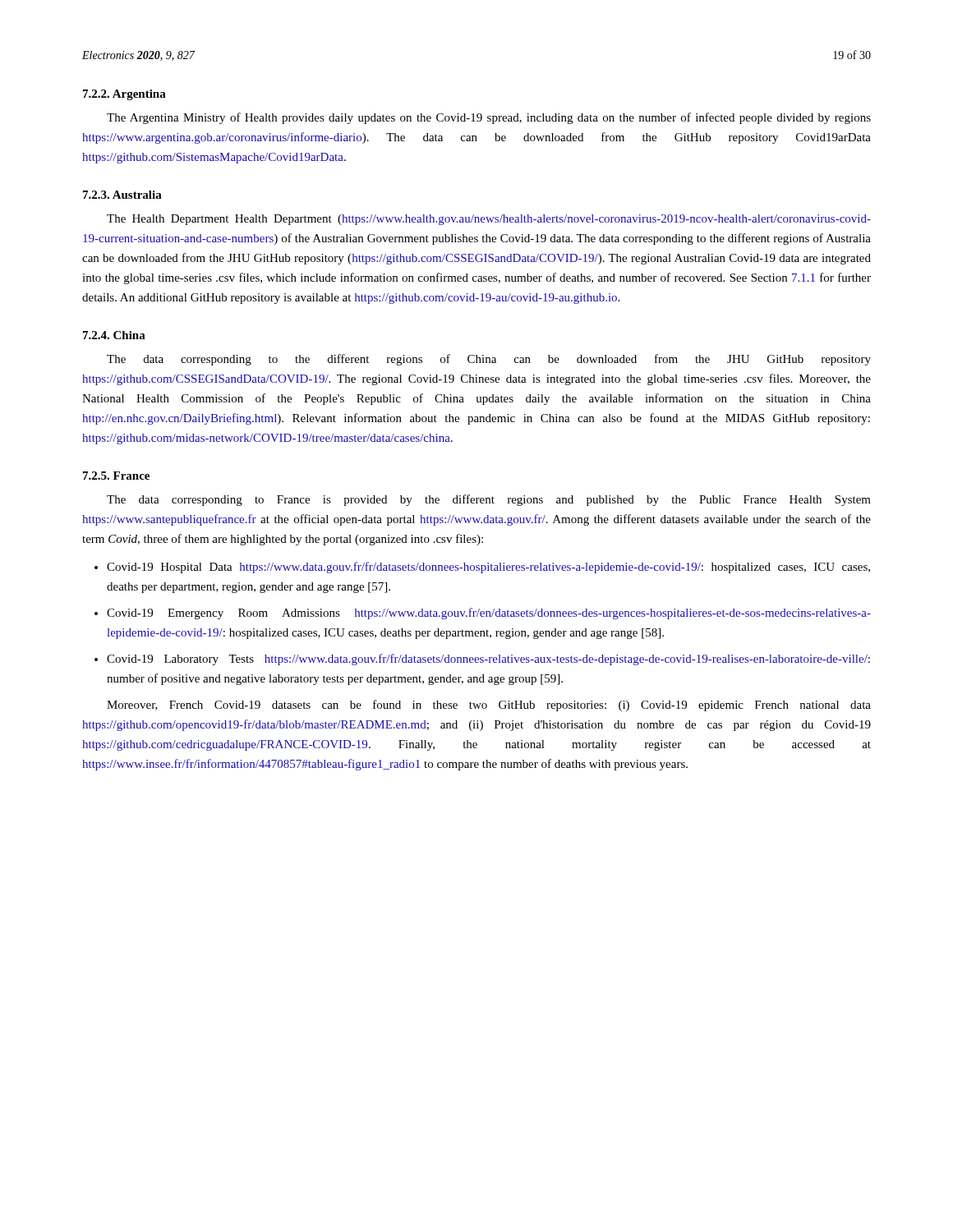This screenshot has height=1232, width=953.
Task: Locate the text block that reads "The data corresponding to the"
Action: pos(476,398)
